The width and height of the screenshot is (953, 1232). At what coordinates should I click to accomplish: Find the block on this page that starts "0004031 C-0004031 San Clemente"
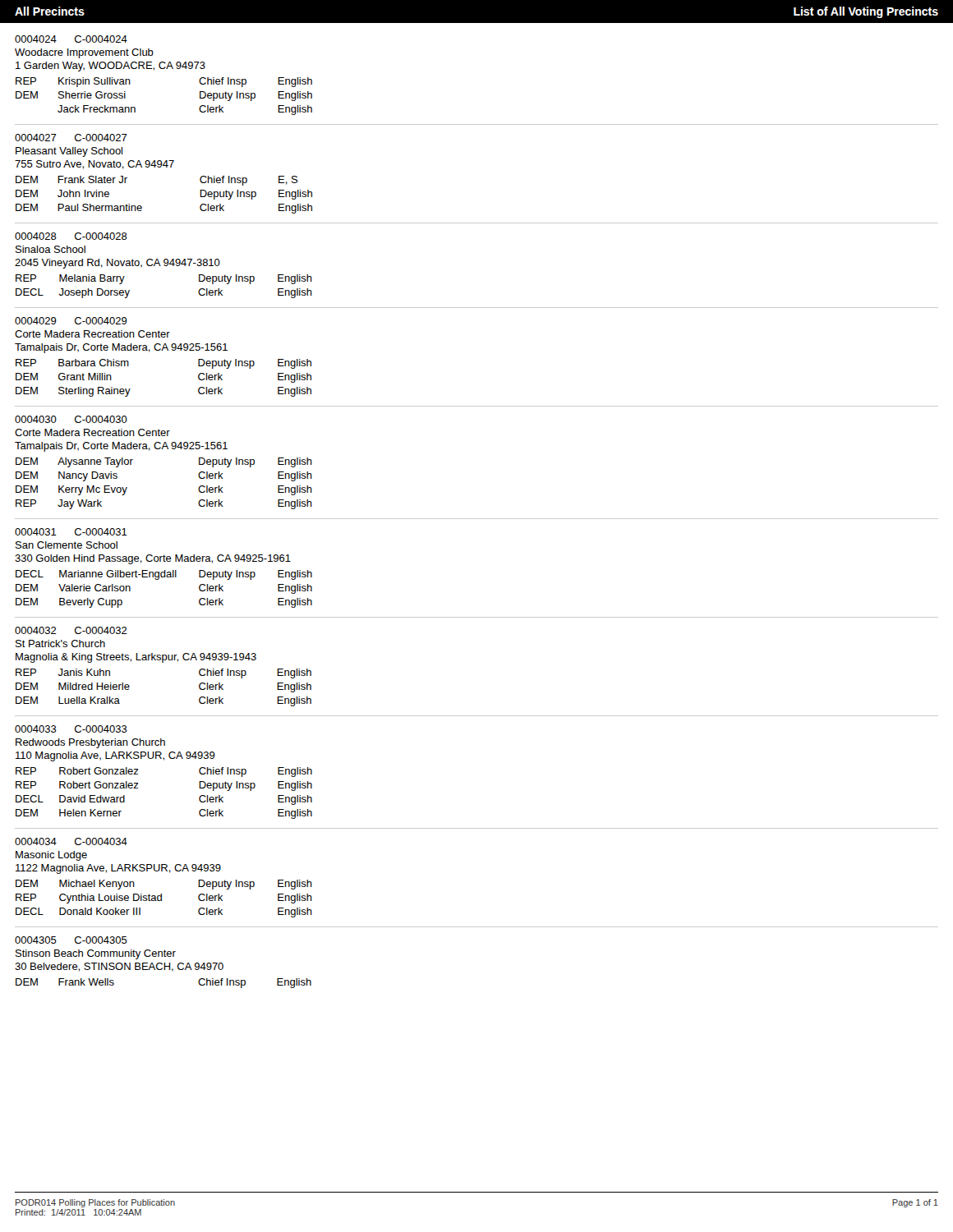[71, 532]
